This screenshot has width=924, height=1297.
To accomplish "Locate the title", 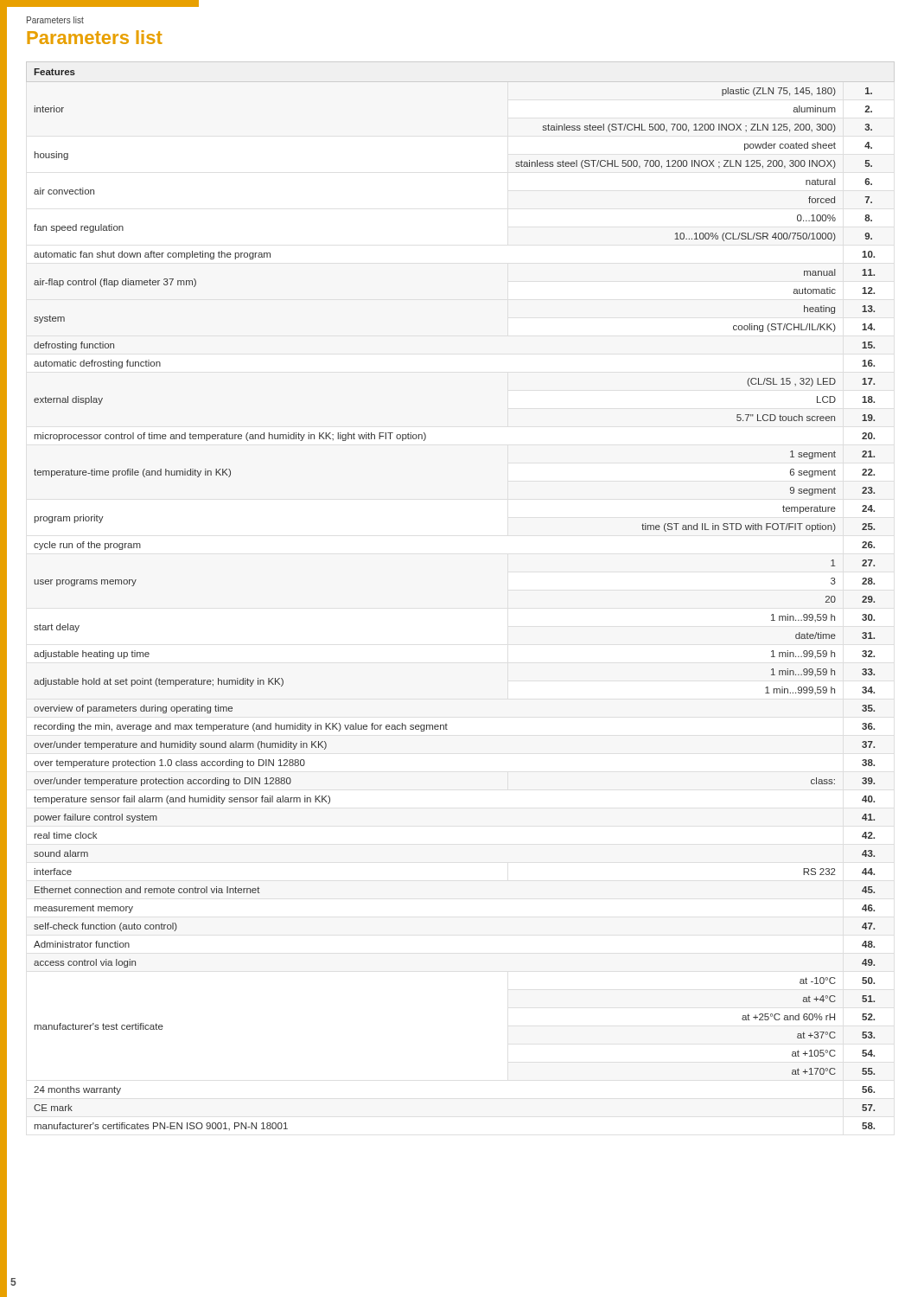I will (94, 38).
